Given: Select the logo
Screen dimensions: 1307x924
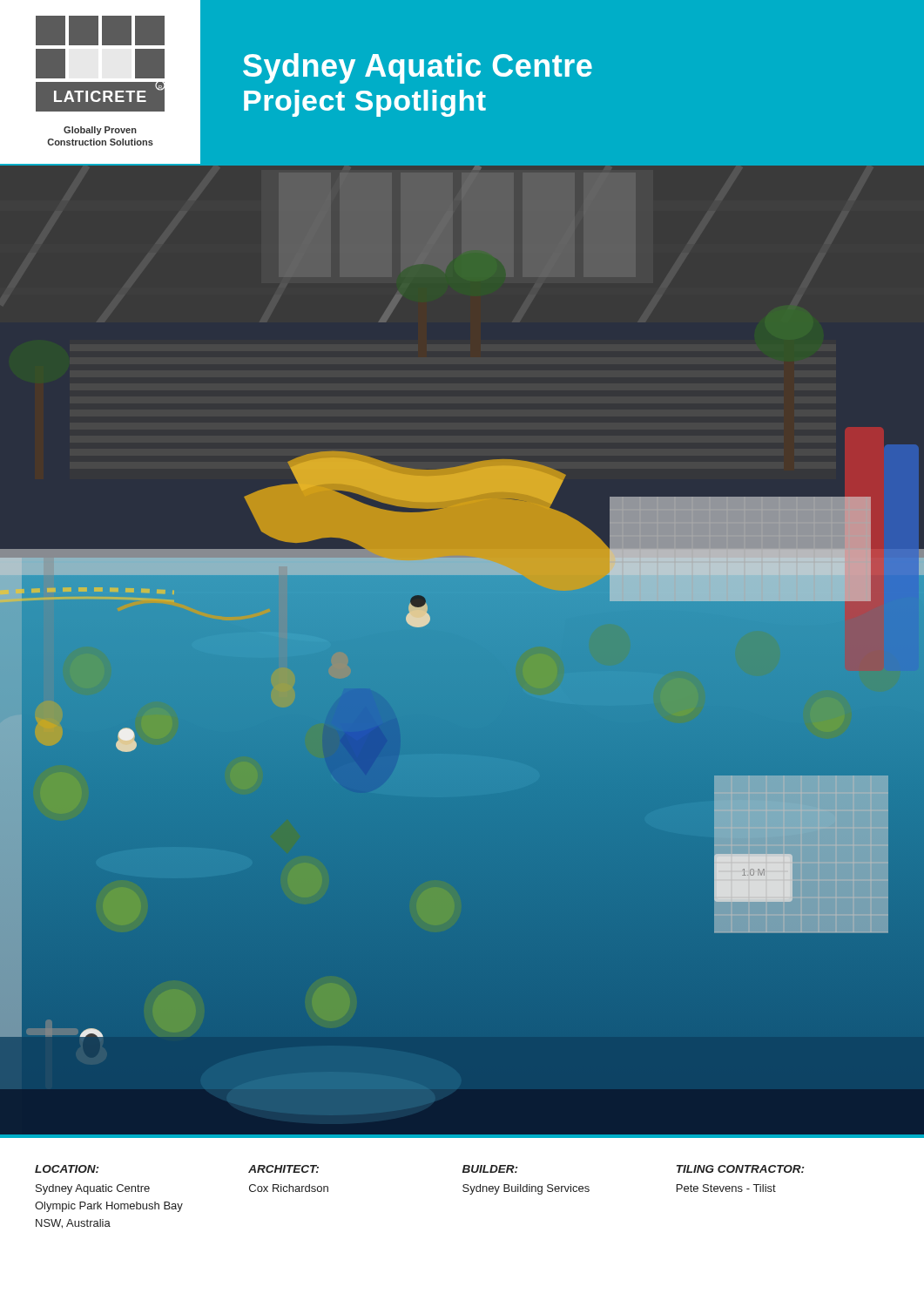Looking at the screenshot, I should click(100, 70).
